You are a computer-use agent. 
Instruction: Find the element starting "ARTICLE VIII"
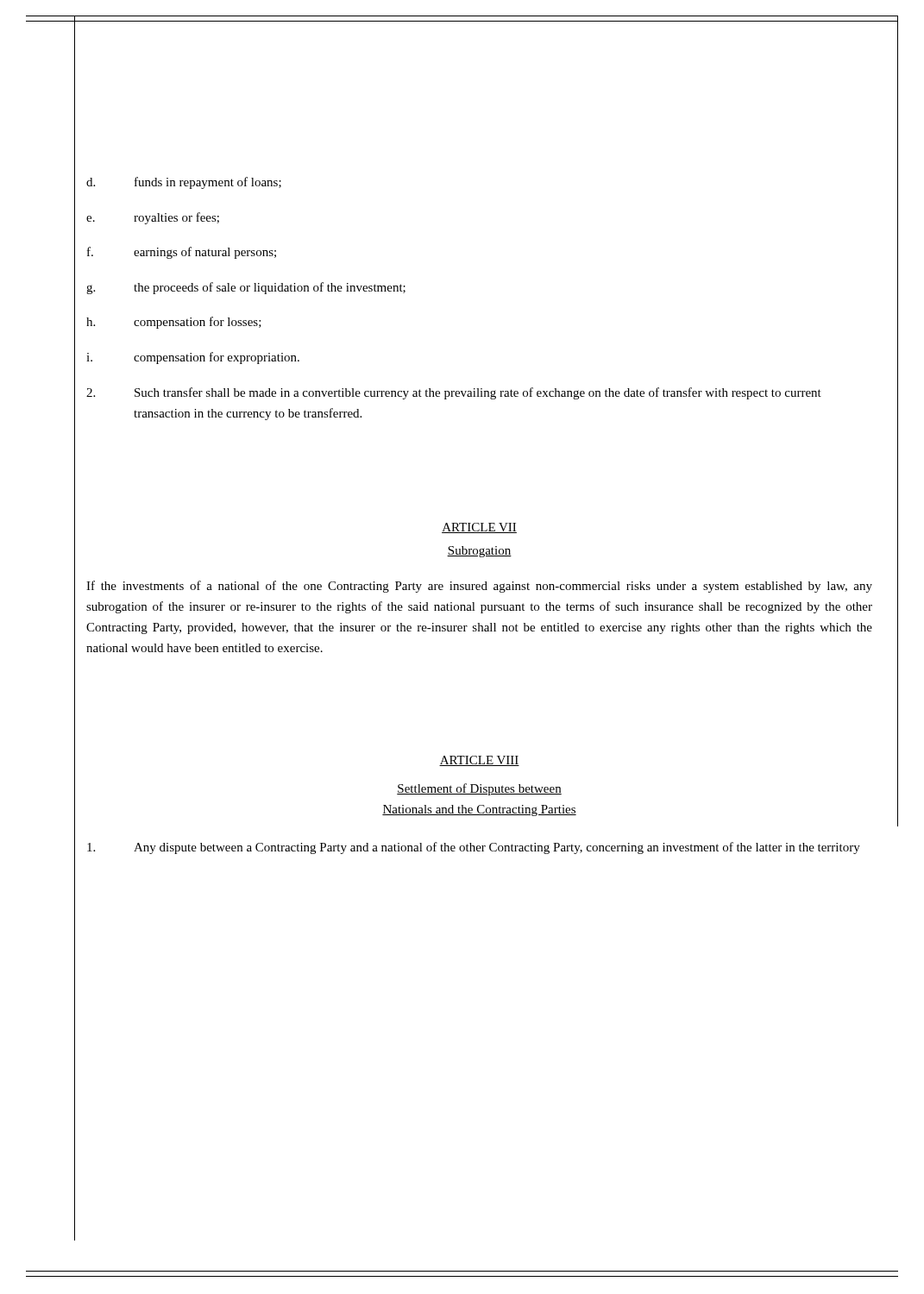click(479, 760)
